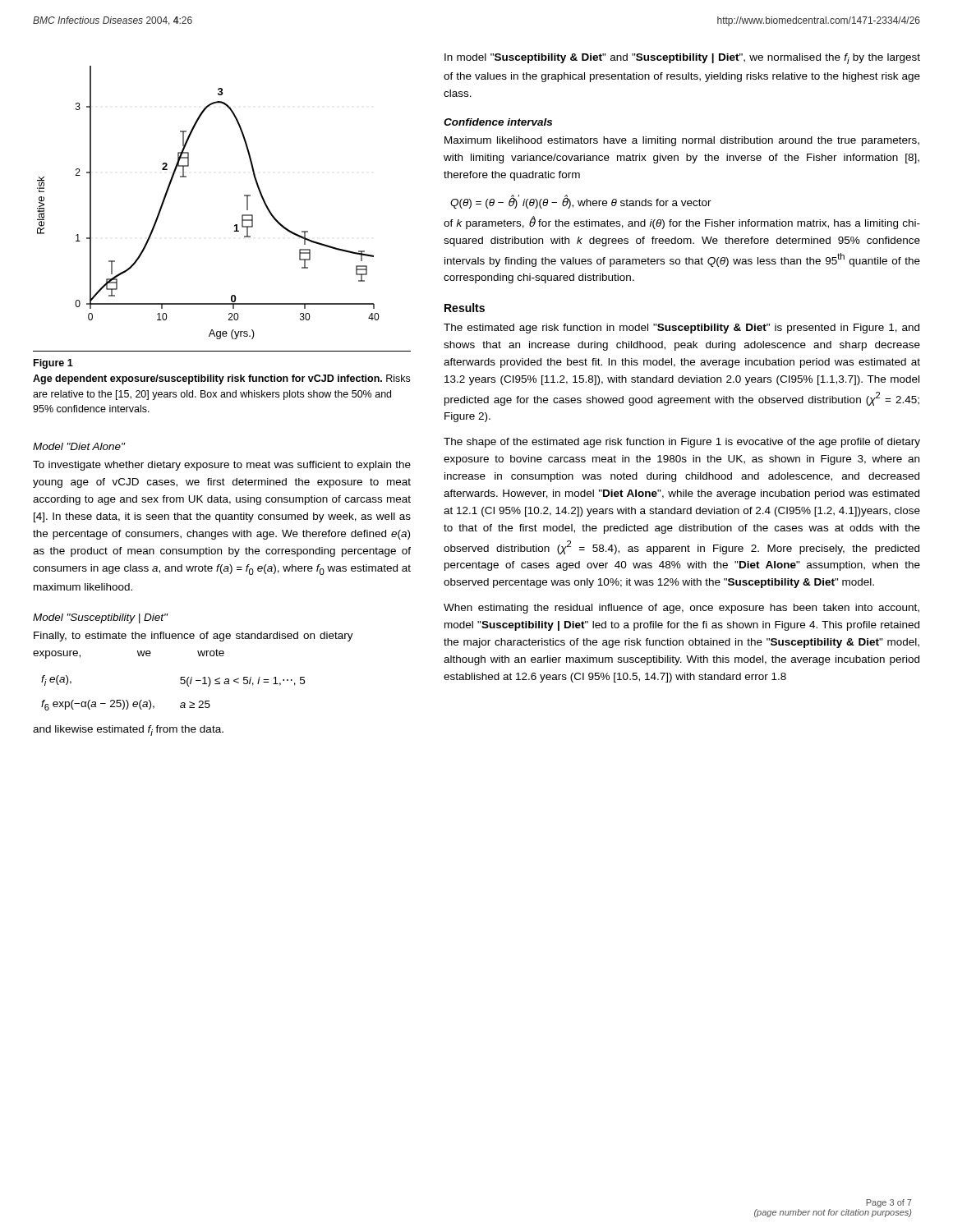Find the block on this page that starts "The estimated age"

(682, 372)
